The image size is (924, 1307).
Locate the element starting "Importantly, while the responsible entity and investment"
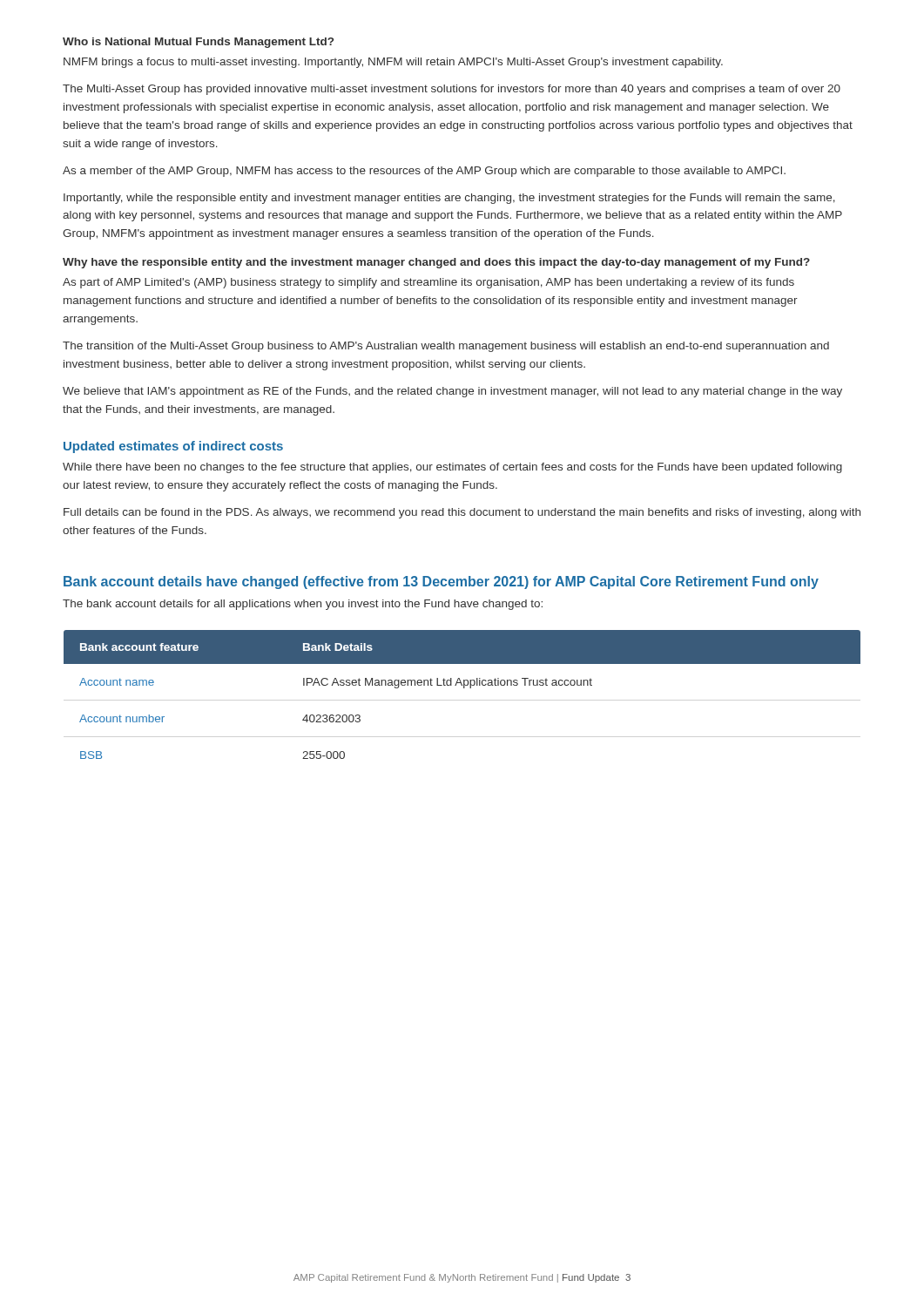pos(452,215)
